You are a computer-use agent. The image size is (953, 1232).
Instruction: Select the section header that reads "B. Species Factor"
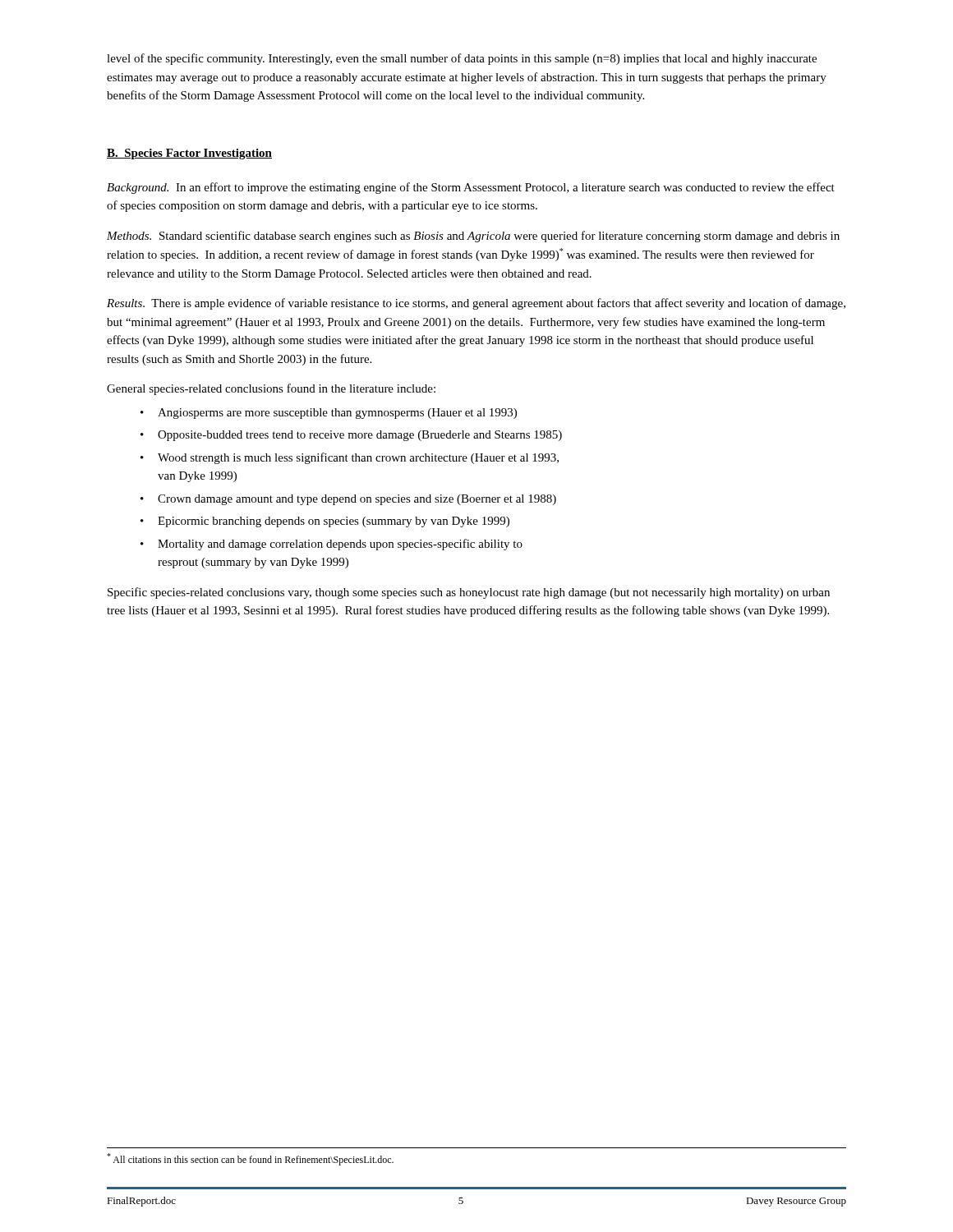[189, 152]
